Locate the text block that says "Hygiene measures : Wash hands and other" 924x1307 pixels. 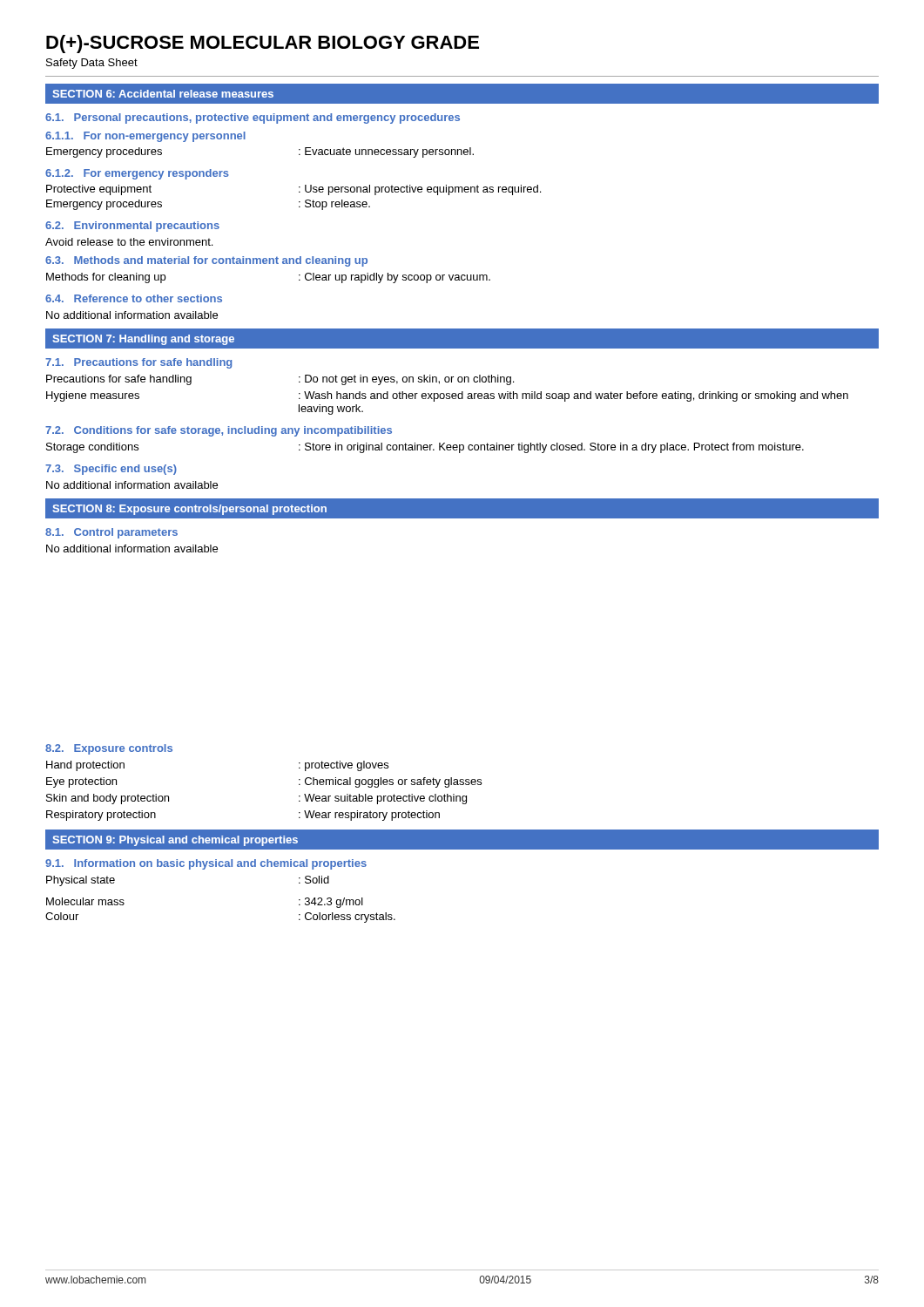(x=462, y=402)
